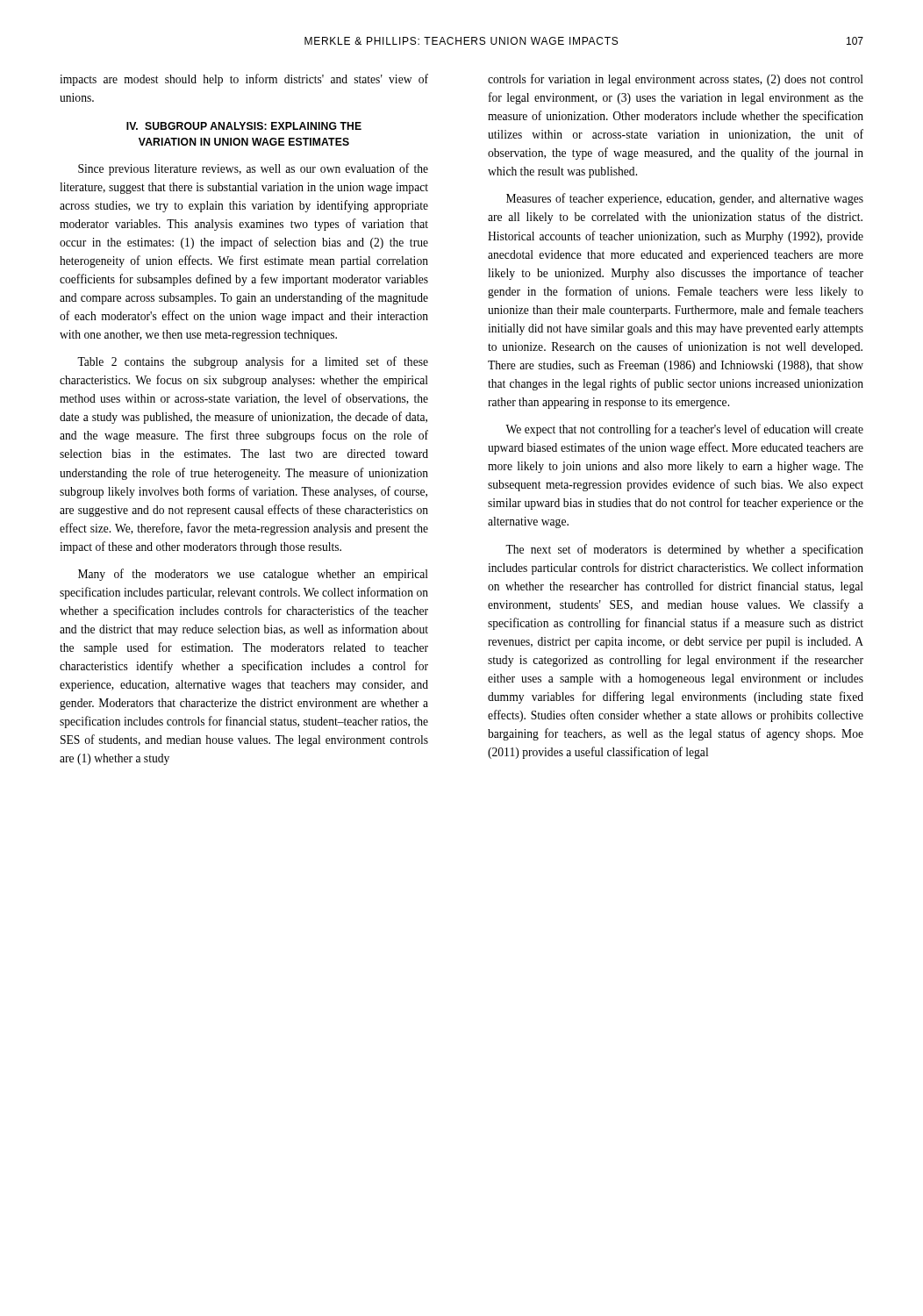Locate the section header that opens with "IV. SUBGROUP ANALYSIS: EXPLAINING THEVARIATION"
This screenshot has width=923, height=1316.
[x=244, y=134]
